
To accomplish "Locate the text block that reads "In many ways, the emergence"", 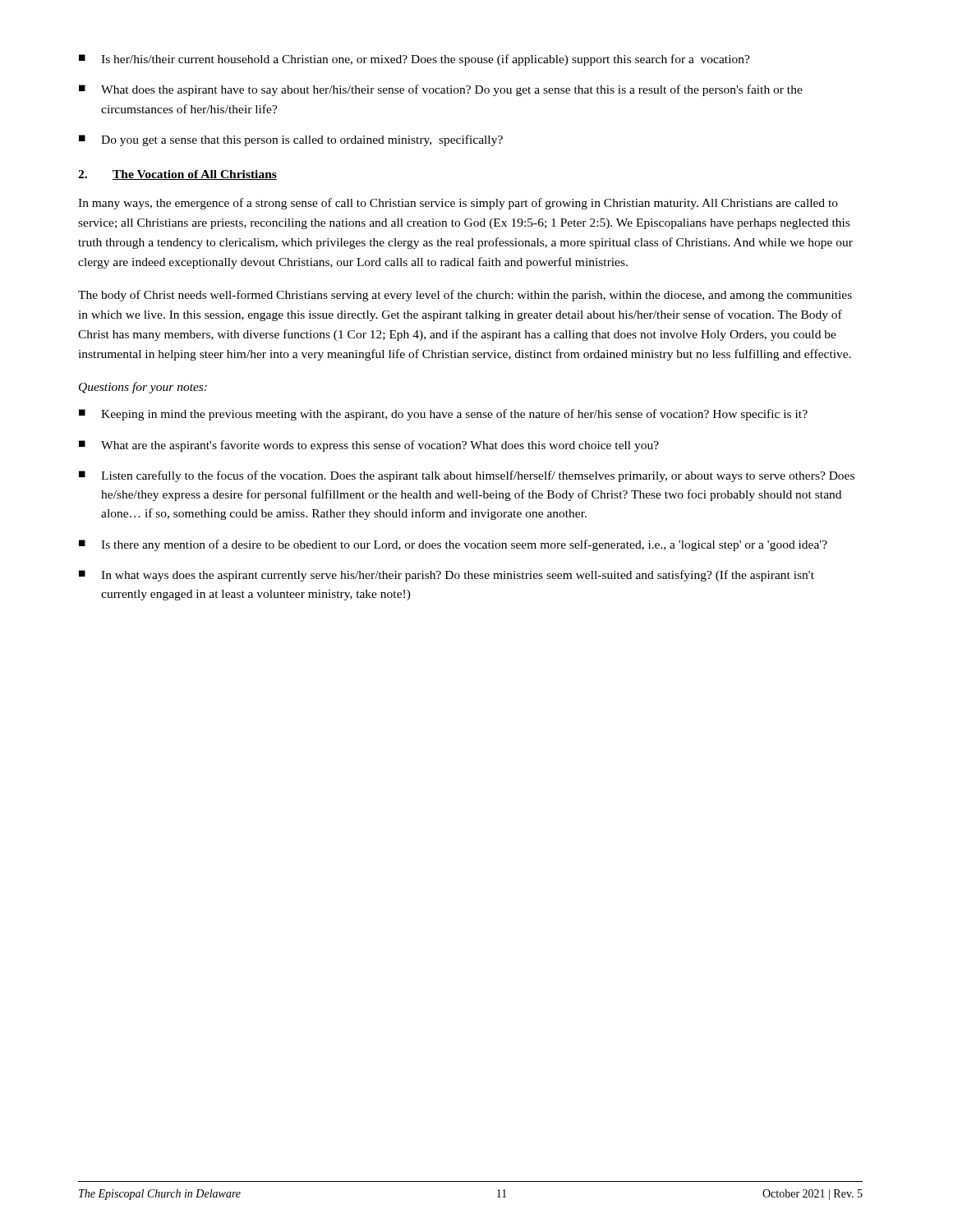I will pos(465,232).
